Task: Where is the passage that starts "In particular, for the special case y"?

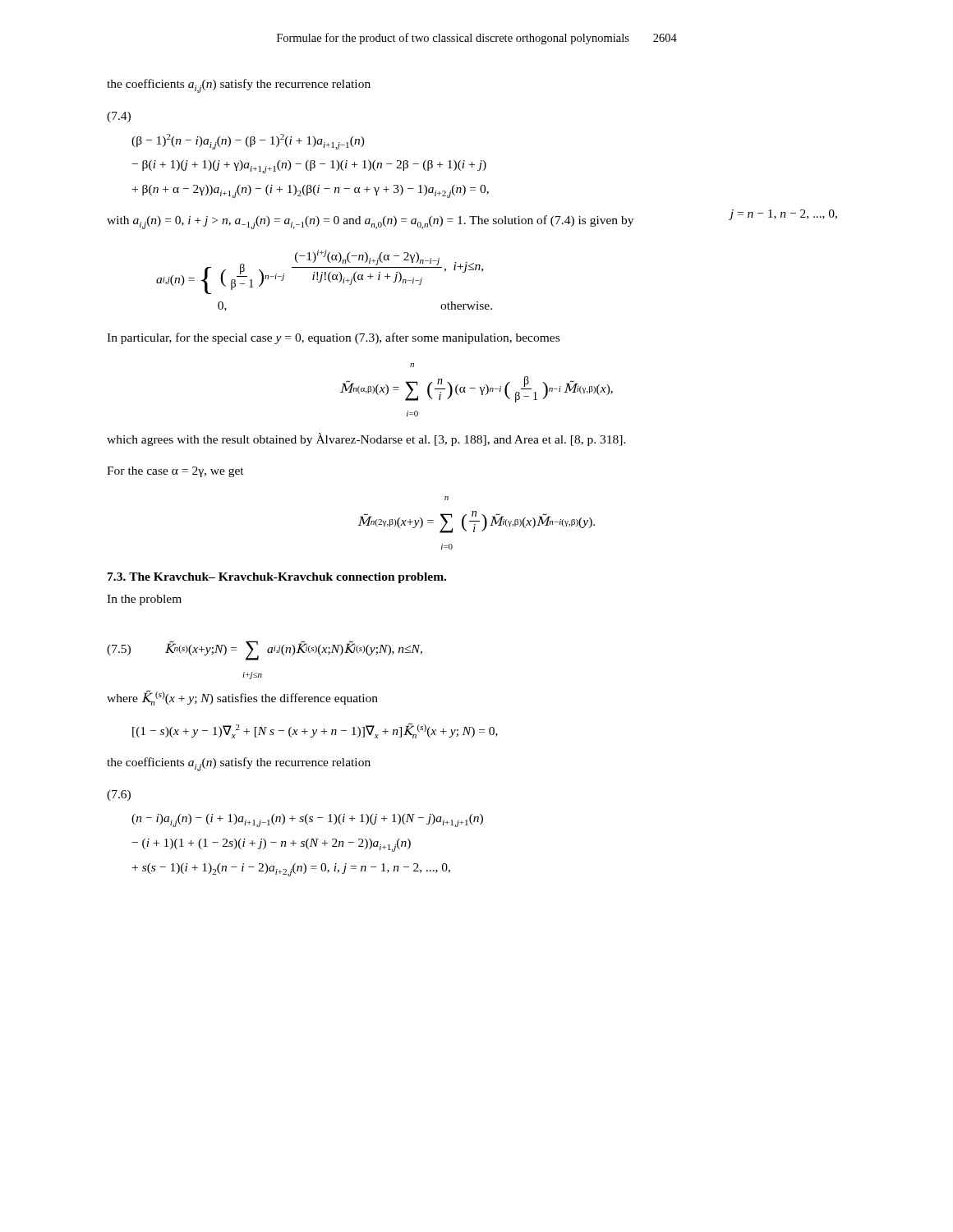Action: tap(333, 338)
